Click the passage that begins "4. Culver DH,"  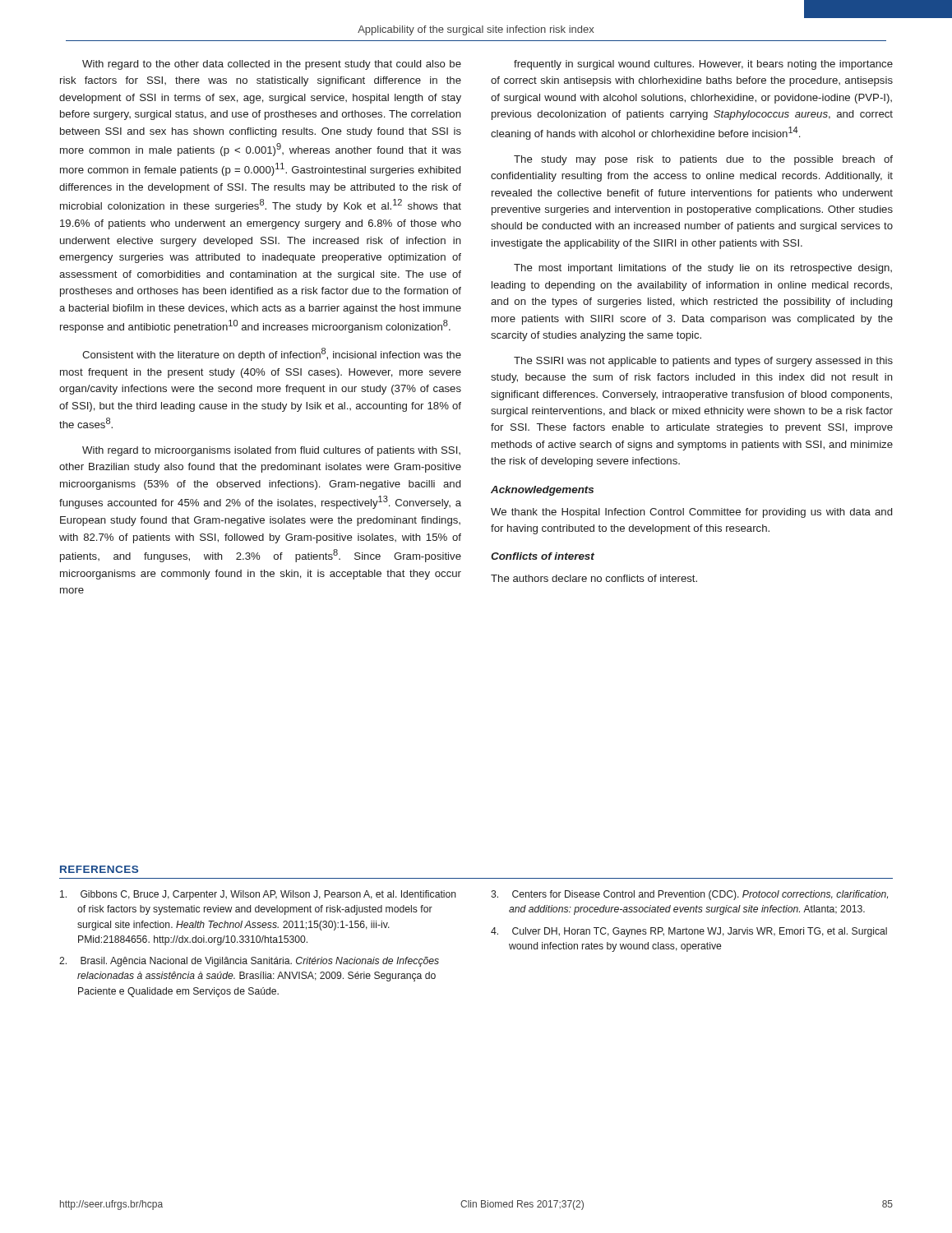pyautogui.click(x=692, y=939)
